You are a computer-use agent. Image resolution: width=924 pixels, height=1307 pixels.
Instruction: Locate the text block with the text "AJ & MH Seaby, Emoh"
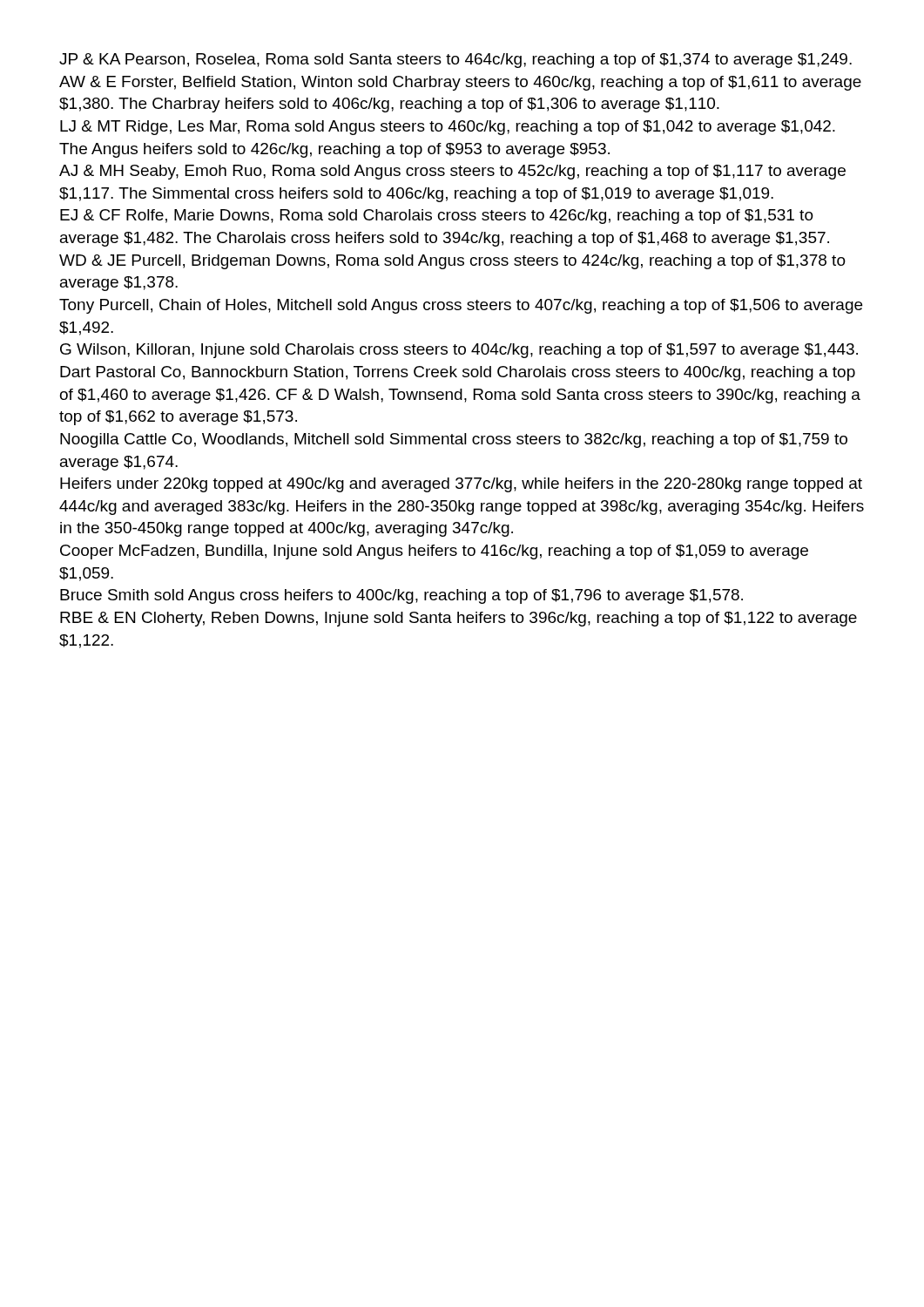453,182
